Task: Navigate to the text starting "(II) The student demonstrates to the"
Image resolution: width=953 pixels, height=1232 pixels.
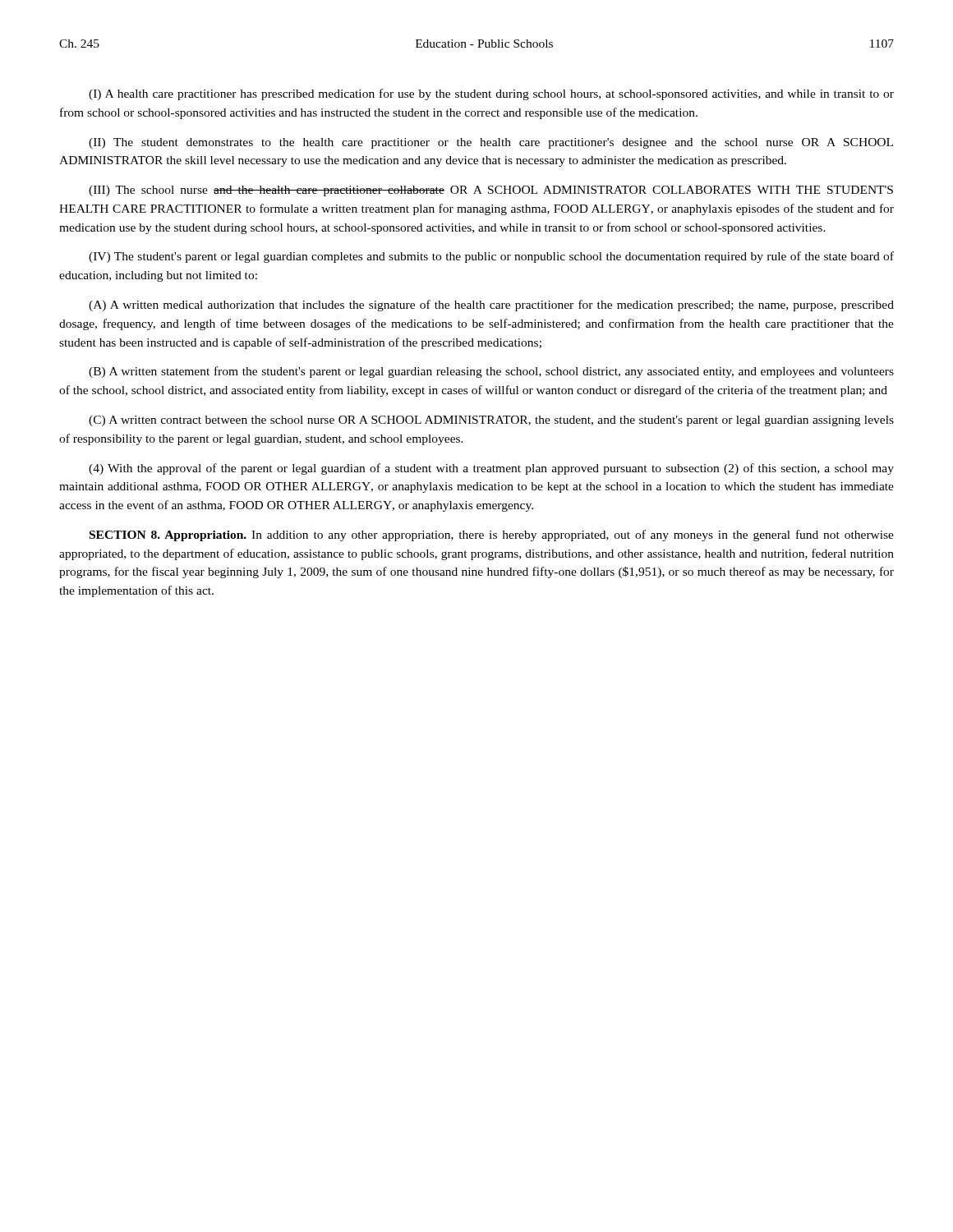Action: pyautogui.click(x=476, y=151)
